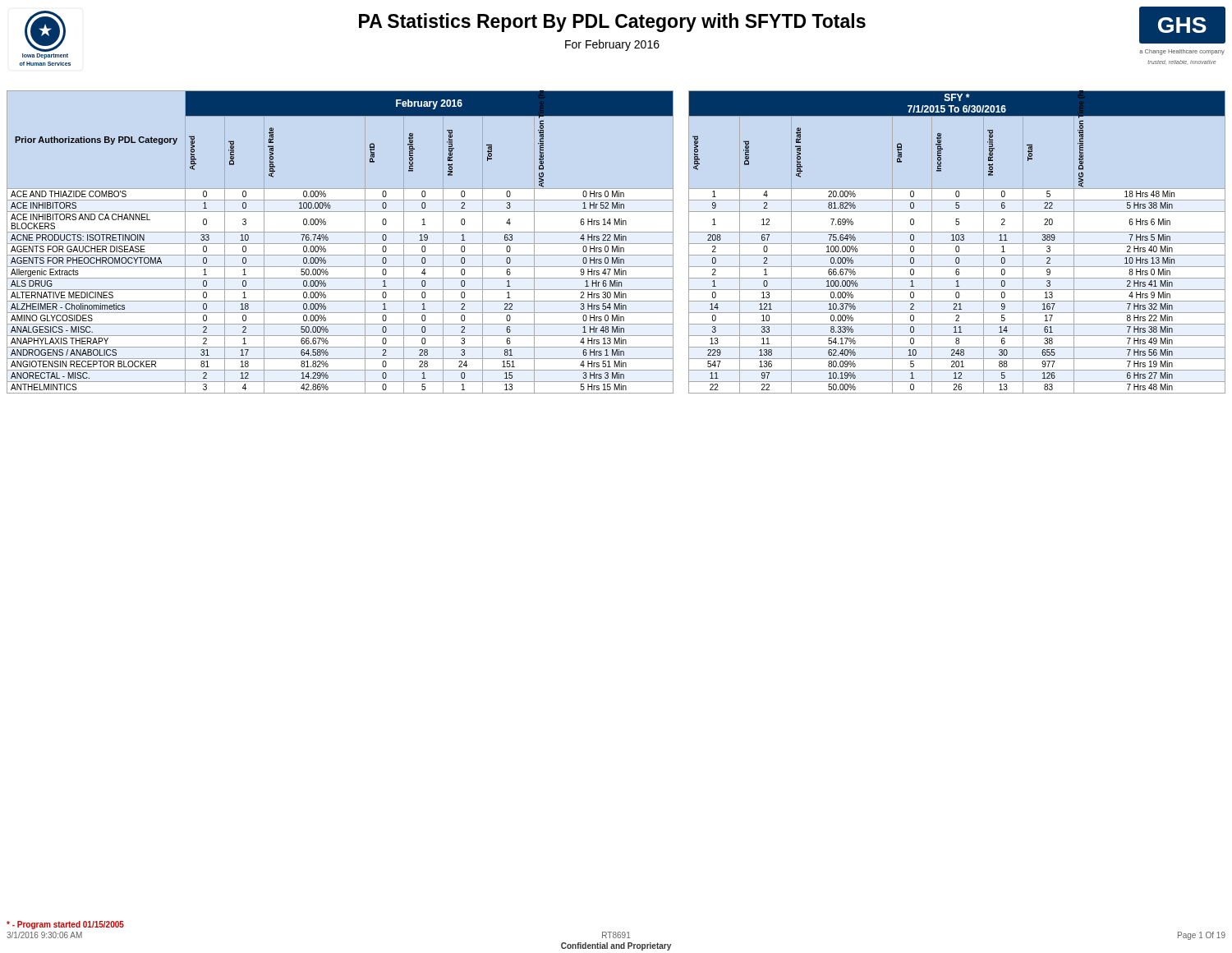The image size is (1232, 953).
Task: Click on the table containing "ALZHEIMER - Cholinomimetics"
Action: pyautogui.click(x=616, y=505)
